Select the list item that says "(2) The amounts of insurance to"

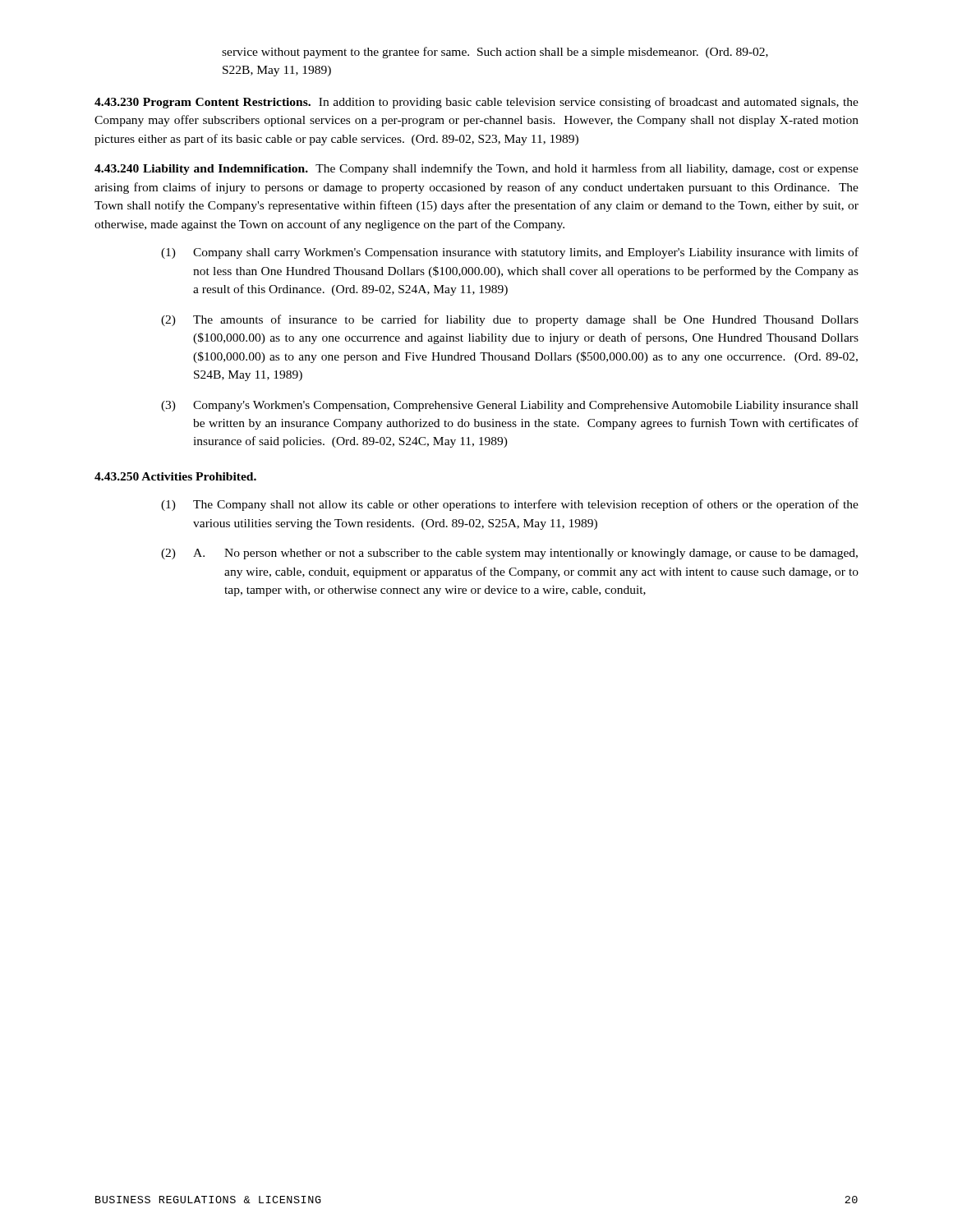point(501,347)
